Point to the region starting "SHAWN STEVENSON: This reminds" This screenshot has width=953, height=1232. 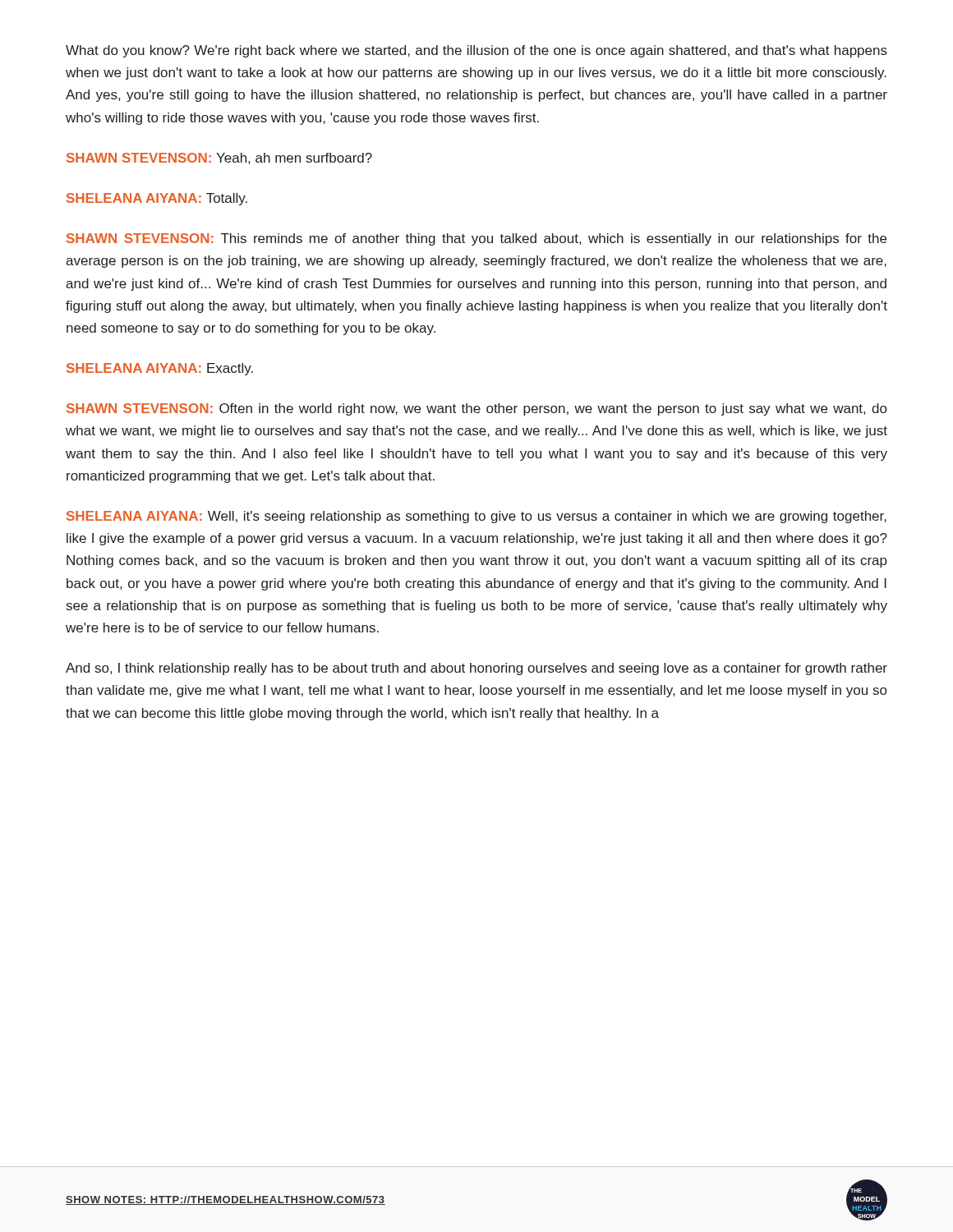pos(476,283)
